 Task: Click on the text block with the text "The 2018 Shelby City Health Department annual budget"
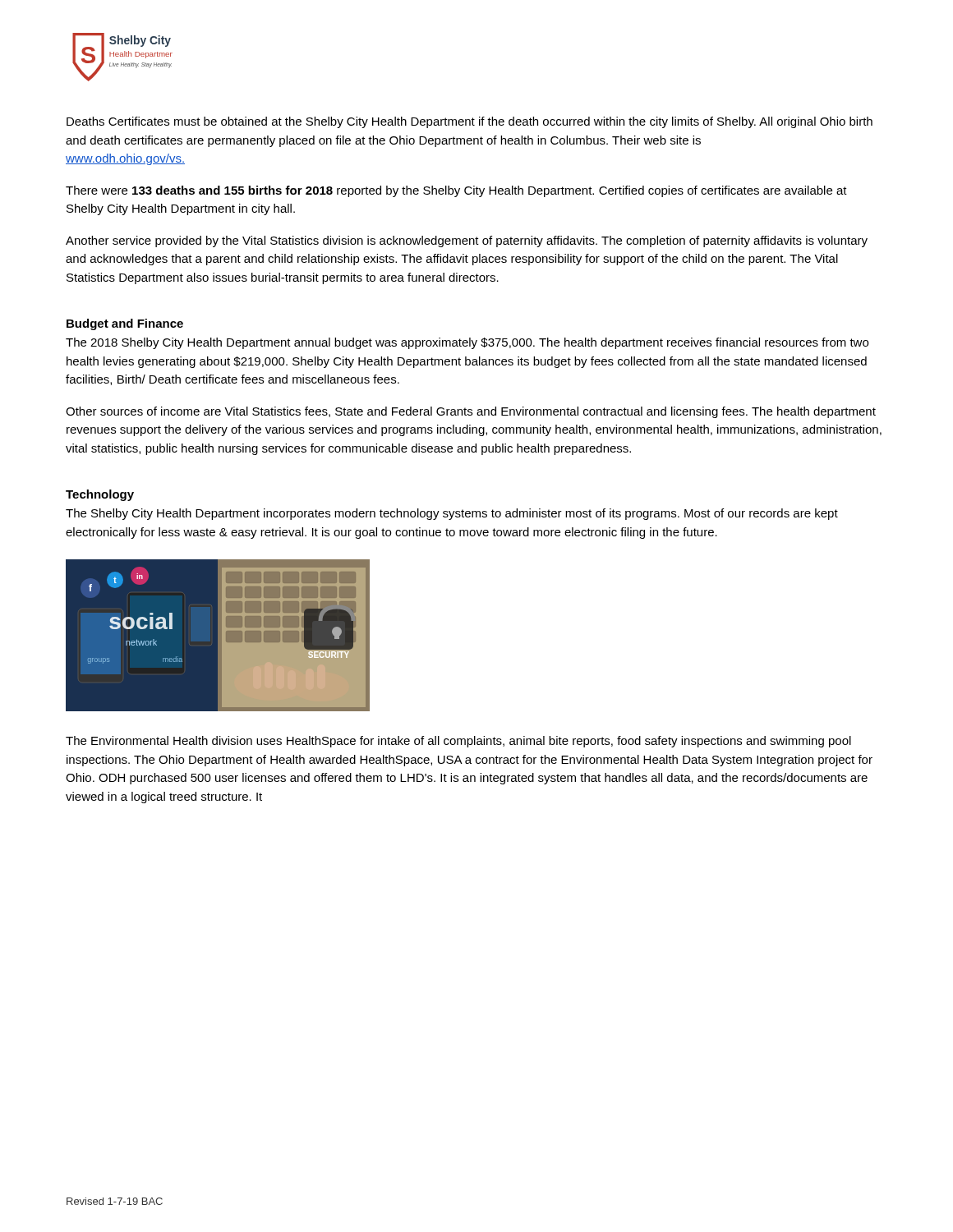pos(467,361)
